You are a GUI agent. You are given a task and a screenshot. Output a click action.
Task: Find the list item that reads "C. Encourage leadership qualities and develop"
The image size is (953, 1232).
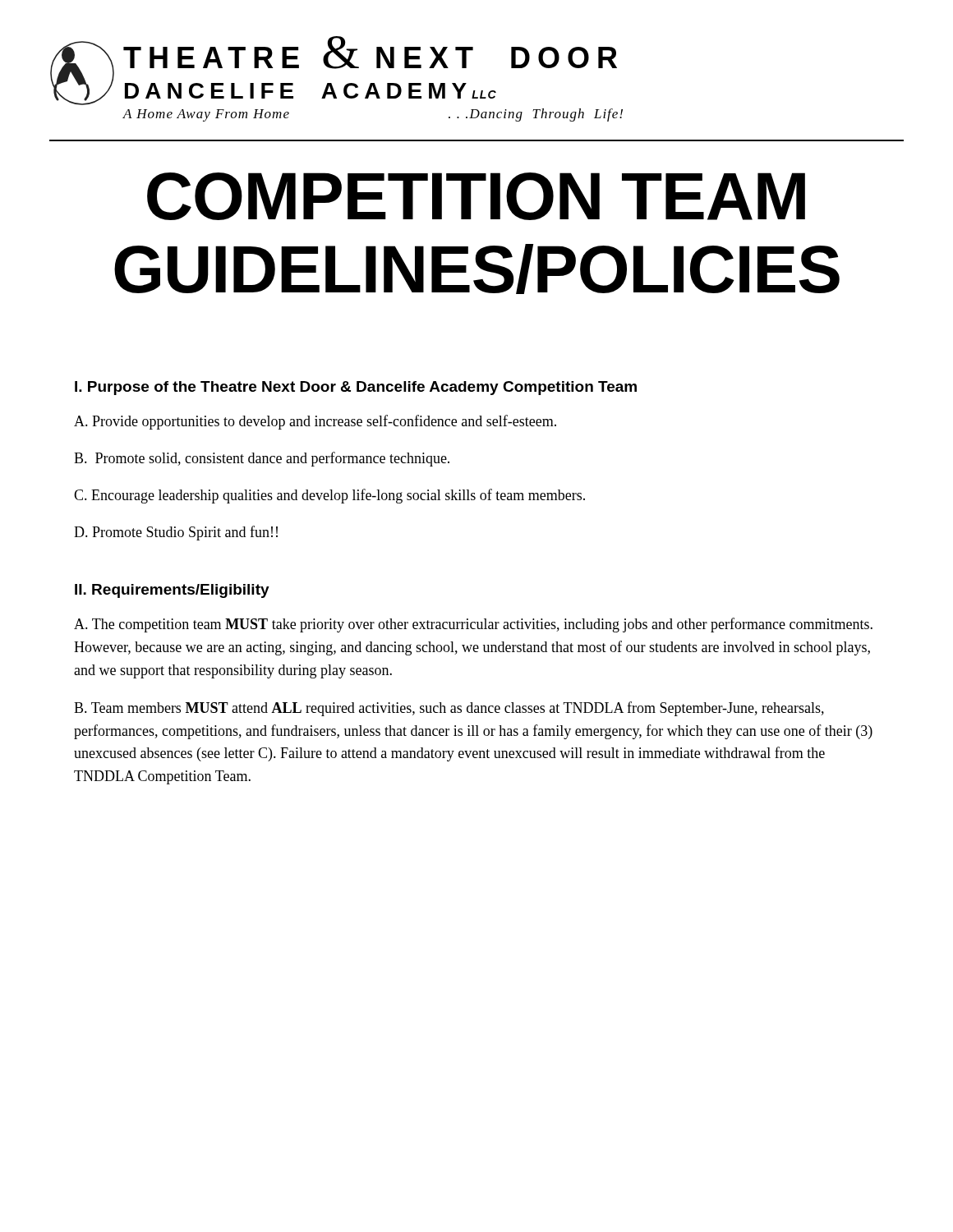pyautogui.click(x=476, y=496)
